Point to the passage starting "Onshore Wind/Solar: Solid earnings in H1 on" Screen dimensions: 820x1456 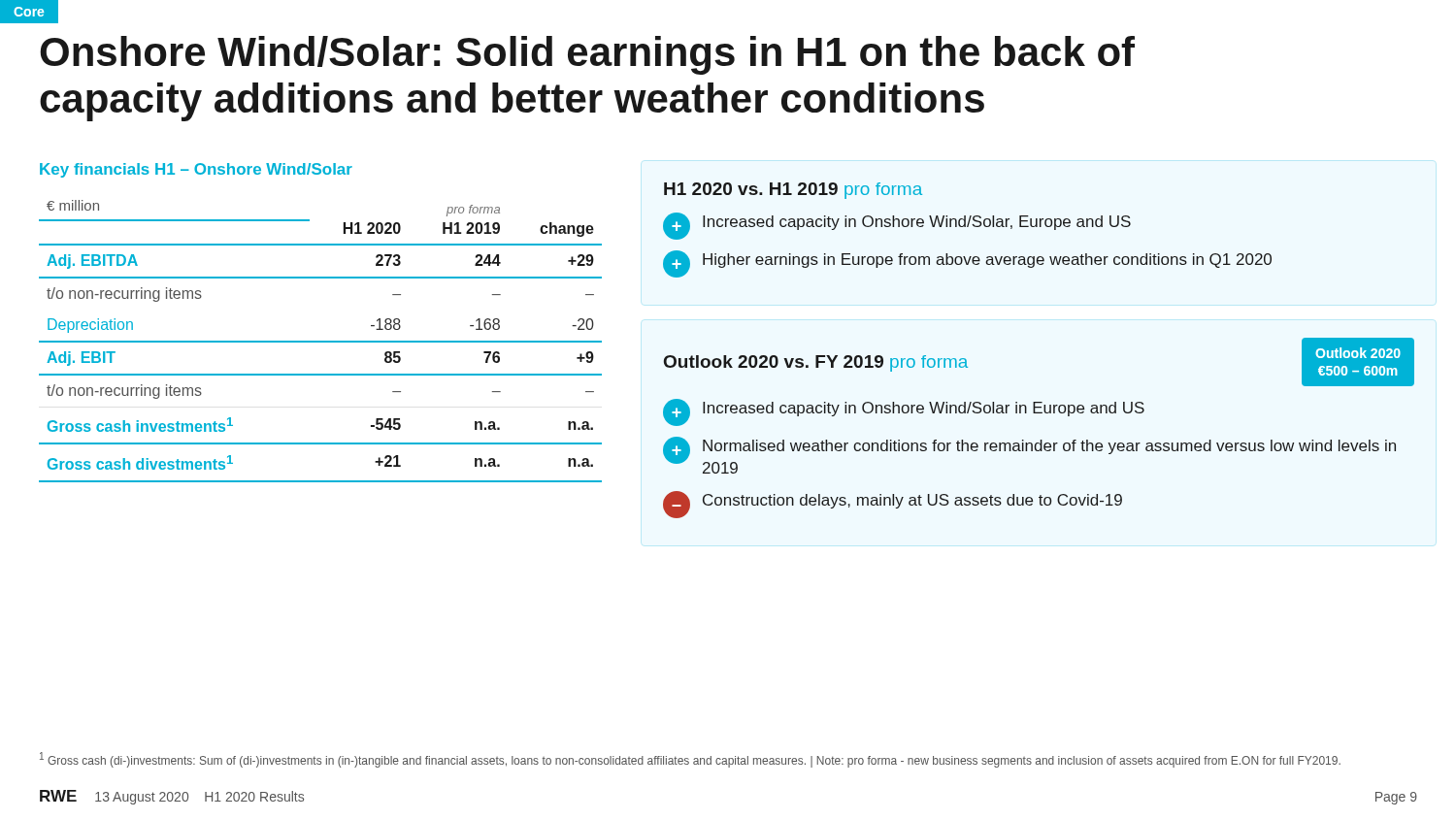pos(728,76)
